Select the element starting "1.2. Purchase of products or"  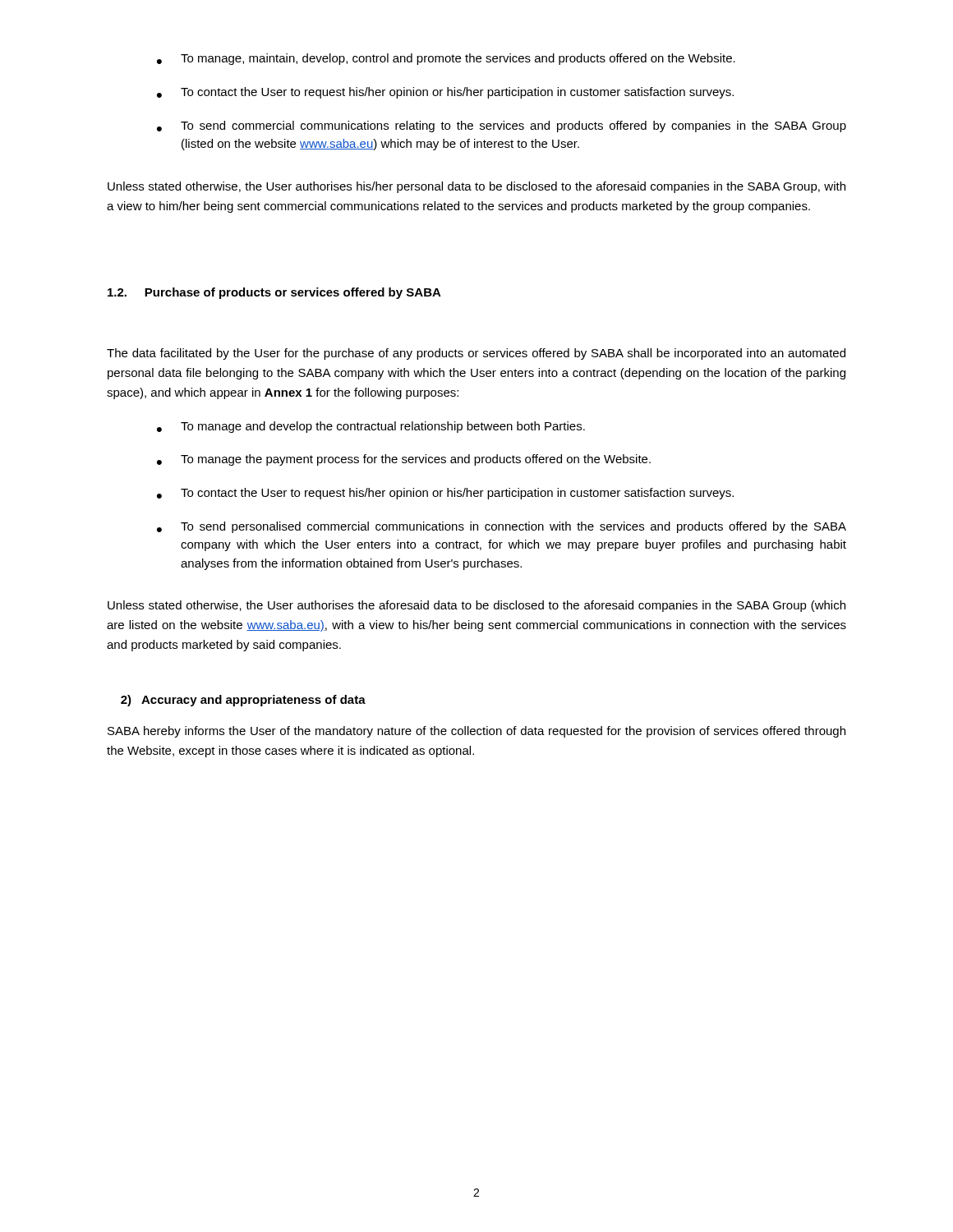pos(274,292)
